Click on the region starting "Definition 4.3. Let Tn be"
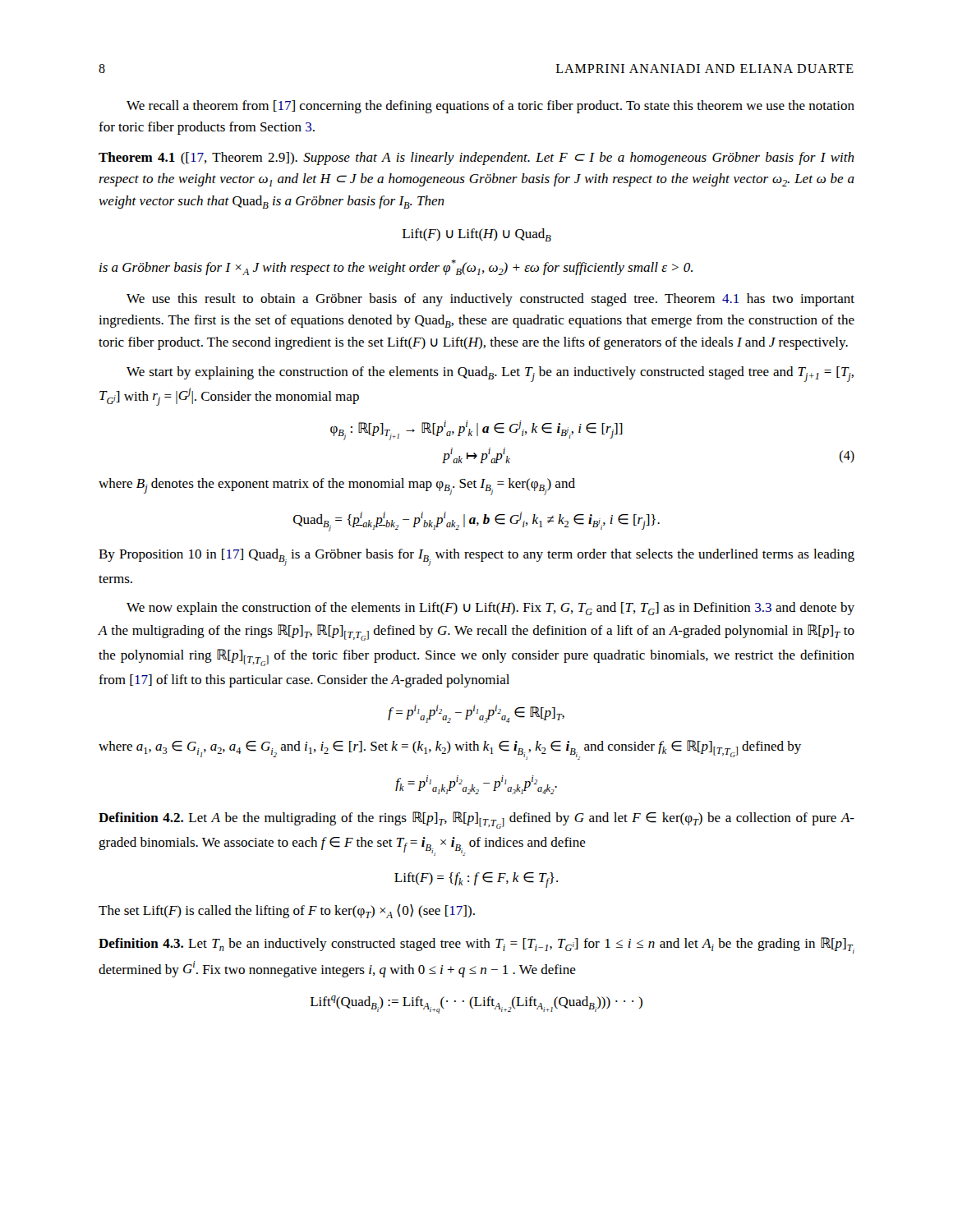Image resolution: width=953 pixels, height=1232 pixels. (476, 956)
